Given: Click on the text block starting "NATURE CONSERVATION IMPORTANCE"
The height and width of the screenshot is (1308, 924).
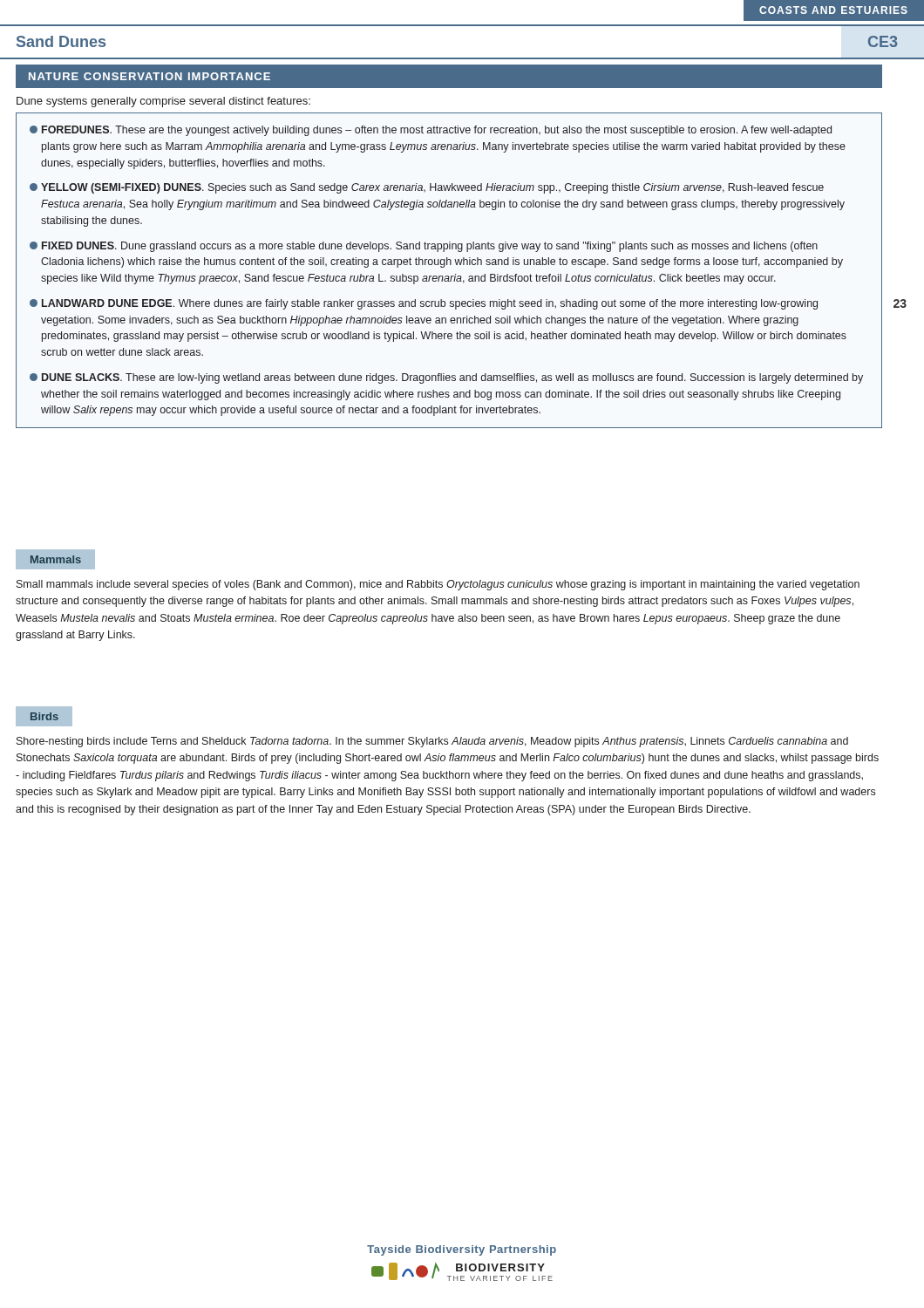Looking at the screenshot, I should pos(150,76).
